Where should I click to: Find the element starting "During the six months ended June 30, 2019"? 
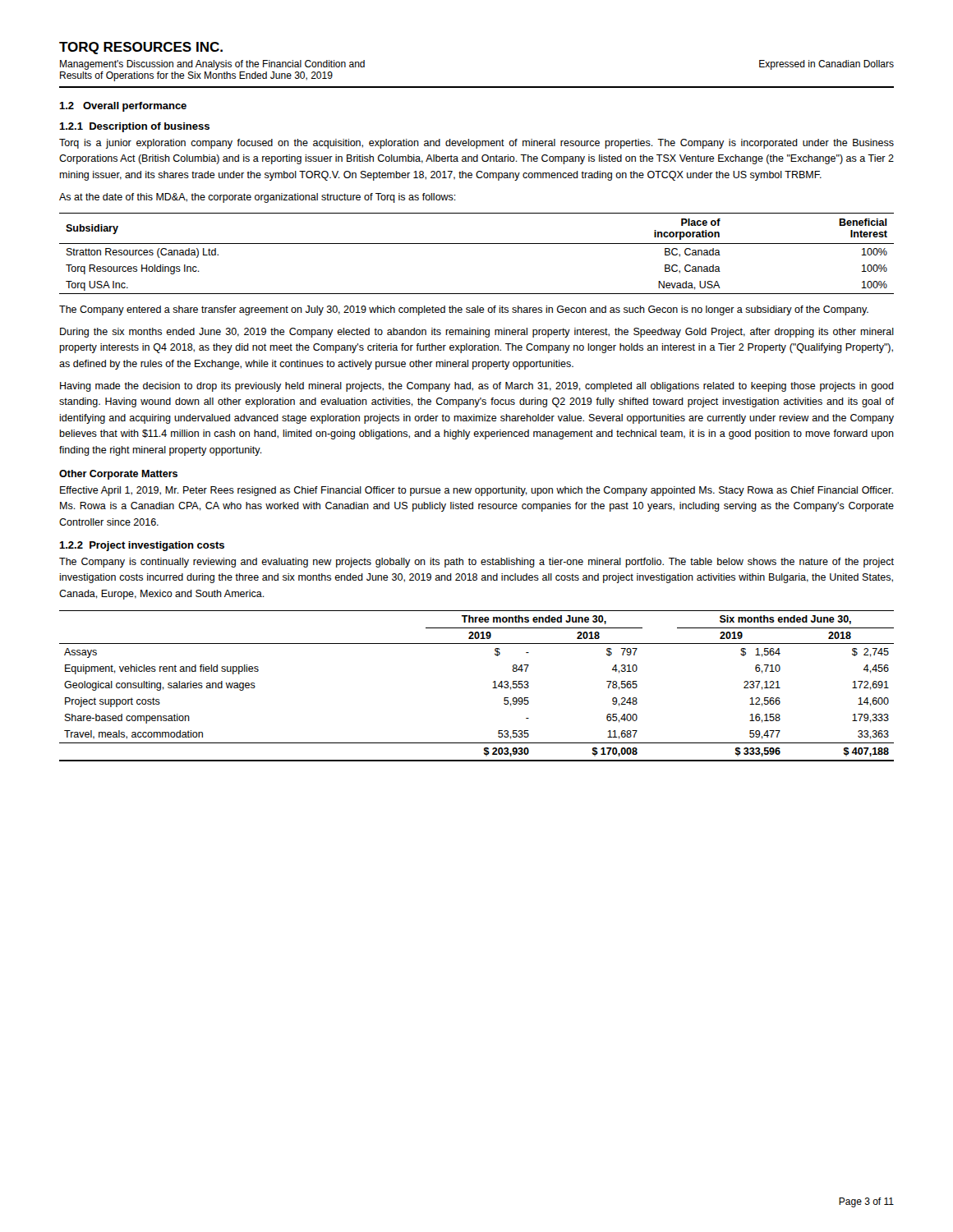coord(476,348)
